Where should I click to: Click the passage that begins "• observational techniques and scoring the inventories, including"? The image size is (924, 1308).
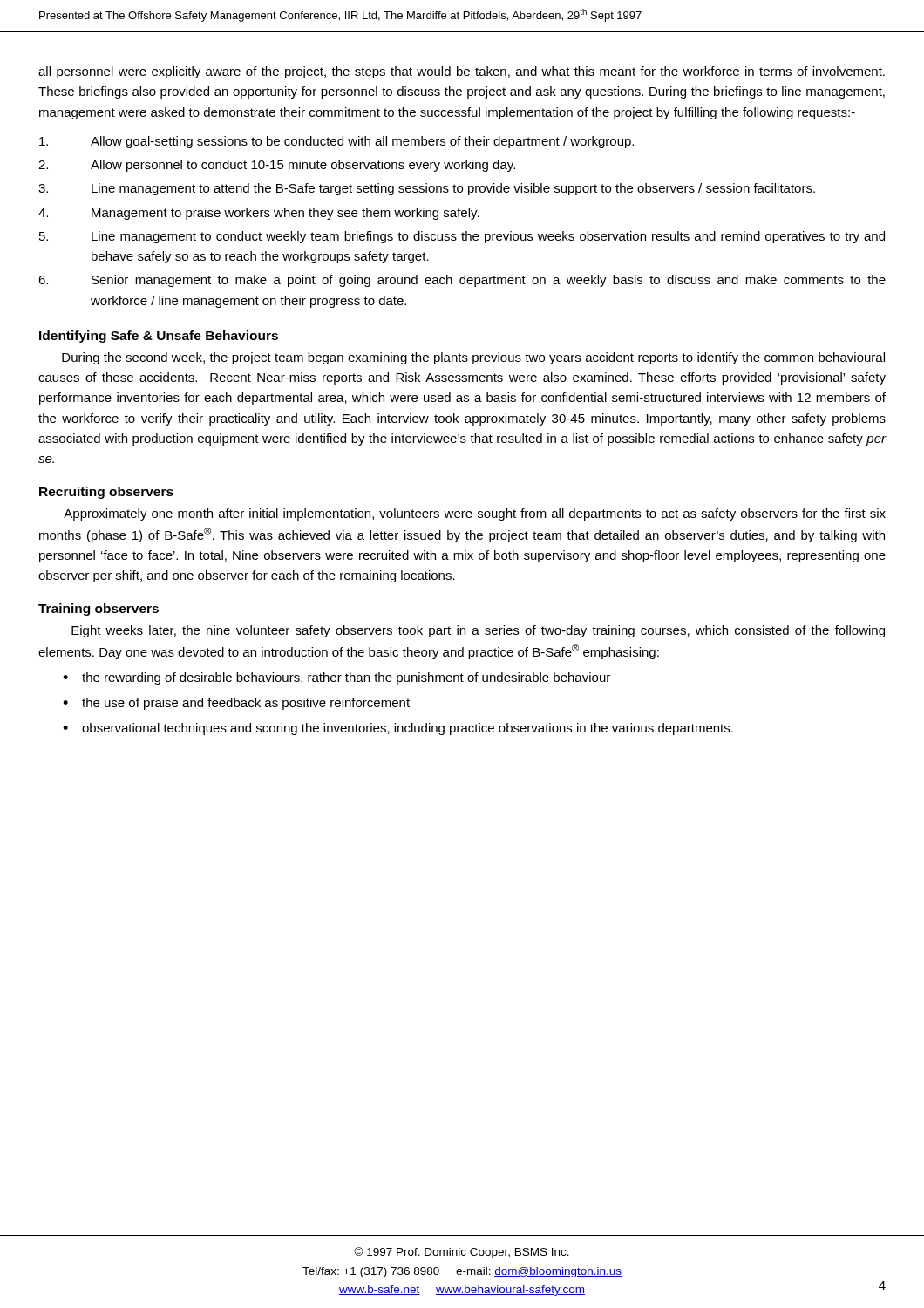(x=474, y=729)
